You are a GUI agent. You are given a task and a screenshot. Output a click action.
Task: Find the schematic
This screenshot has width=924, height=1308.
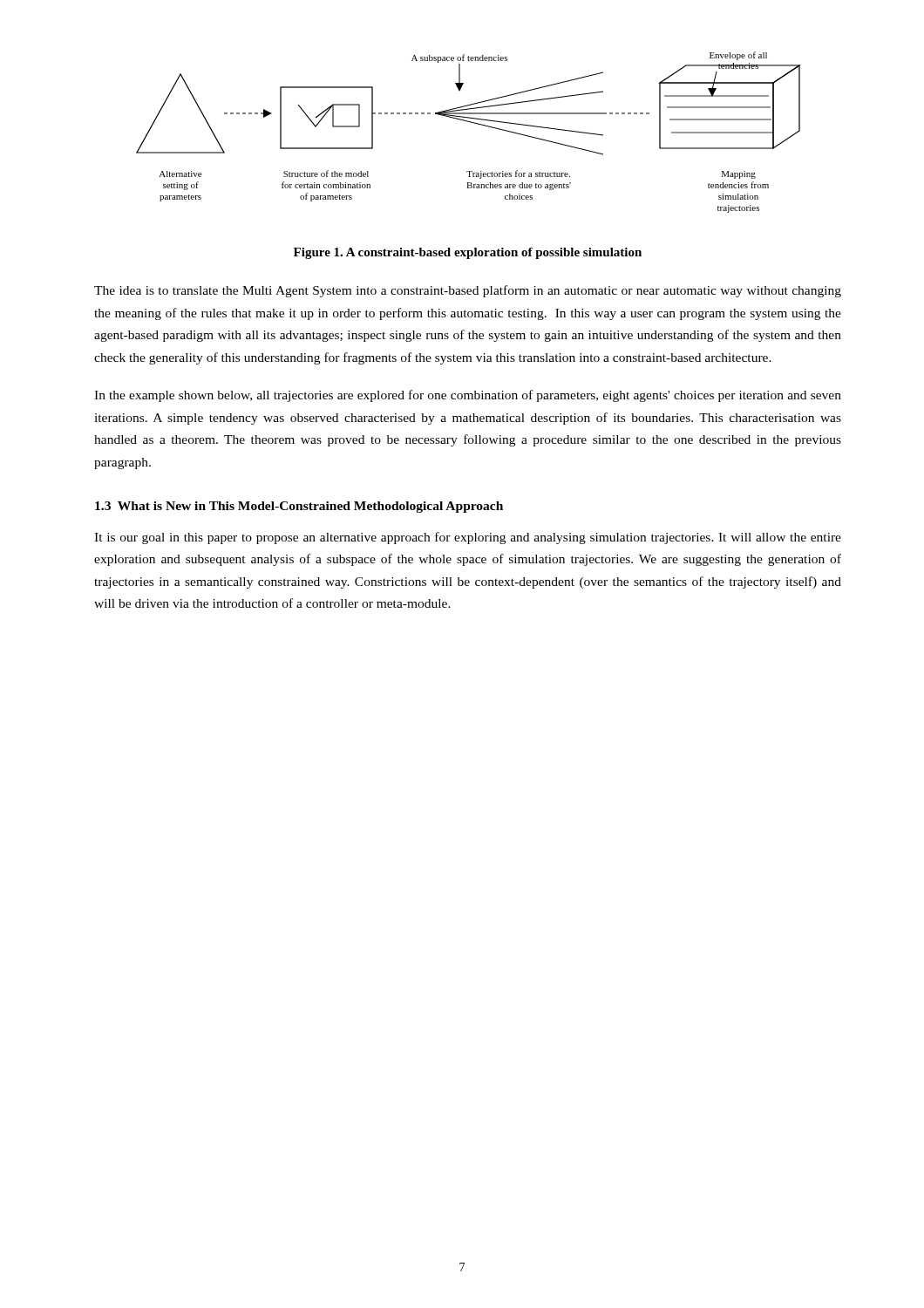(x=468, y=144)
